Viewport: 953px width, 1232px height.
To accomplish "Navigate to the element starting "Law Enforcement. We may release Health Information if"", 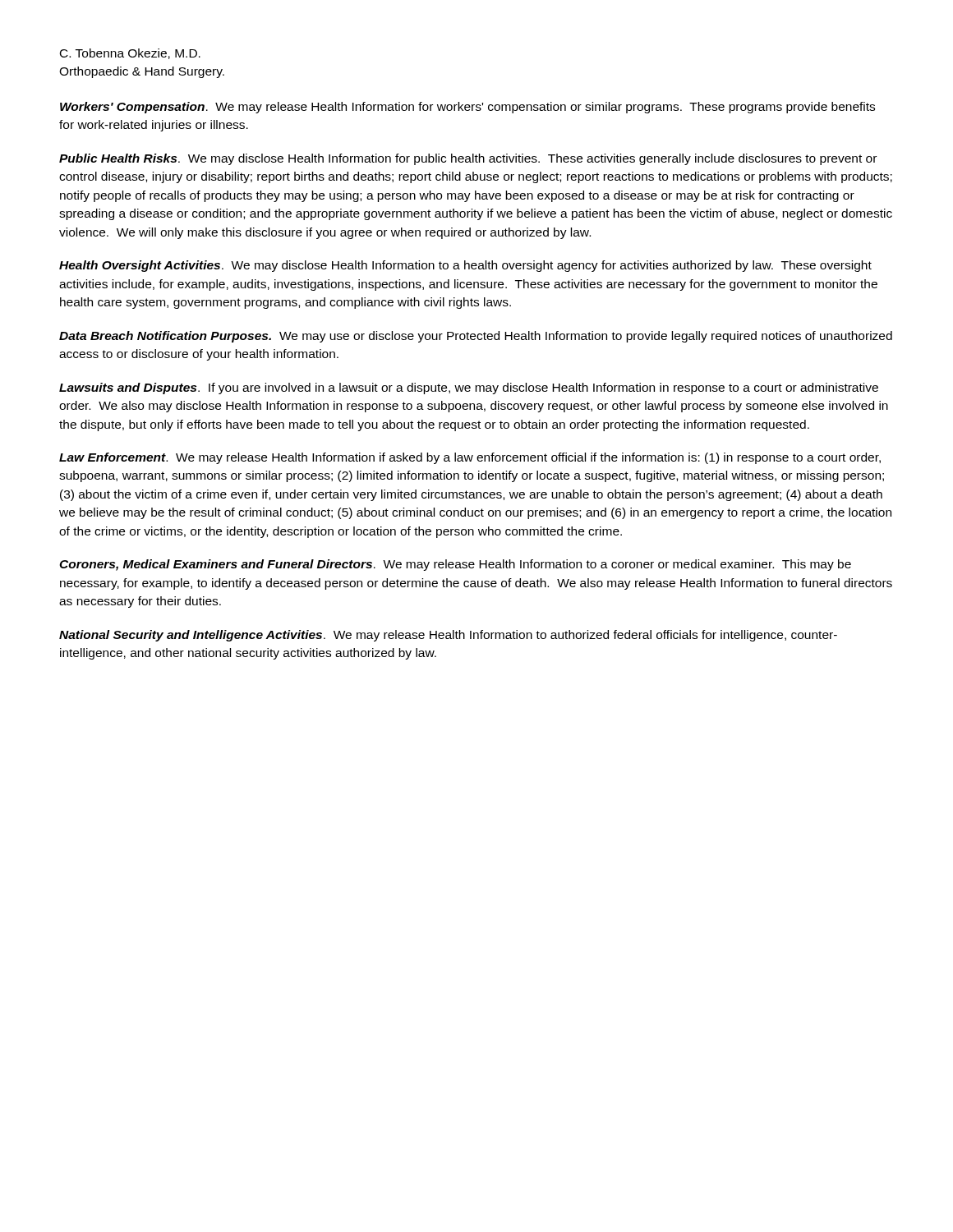I will pos(476,494).
